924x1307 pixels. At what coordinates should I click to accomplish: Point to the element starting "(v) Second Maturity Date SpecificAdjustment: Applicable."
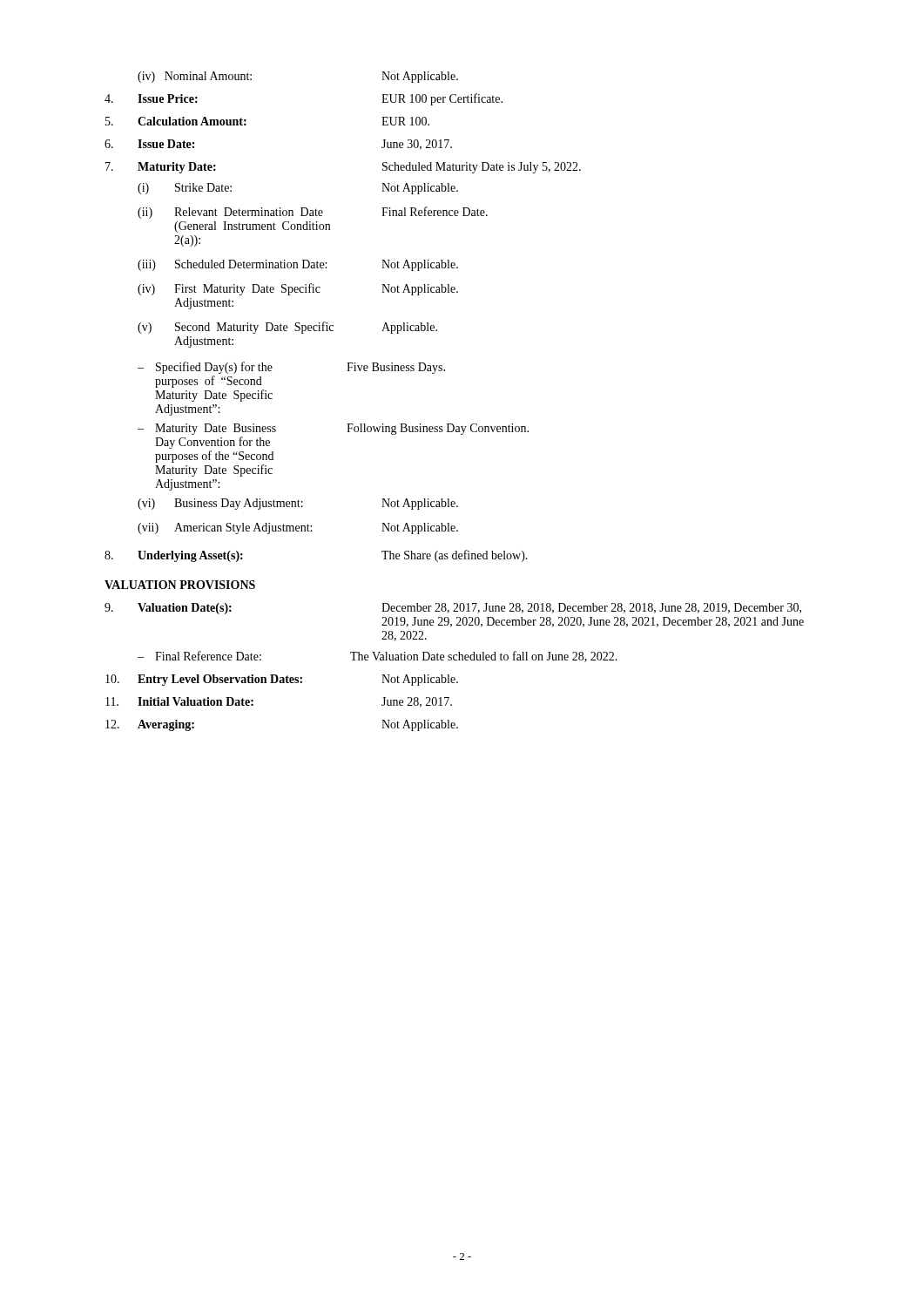click(x=287, y=328)
